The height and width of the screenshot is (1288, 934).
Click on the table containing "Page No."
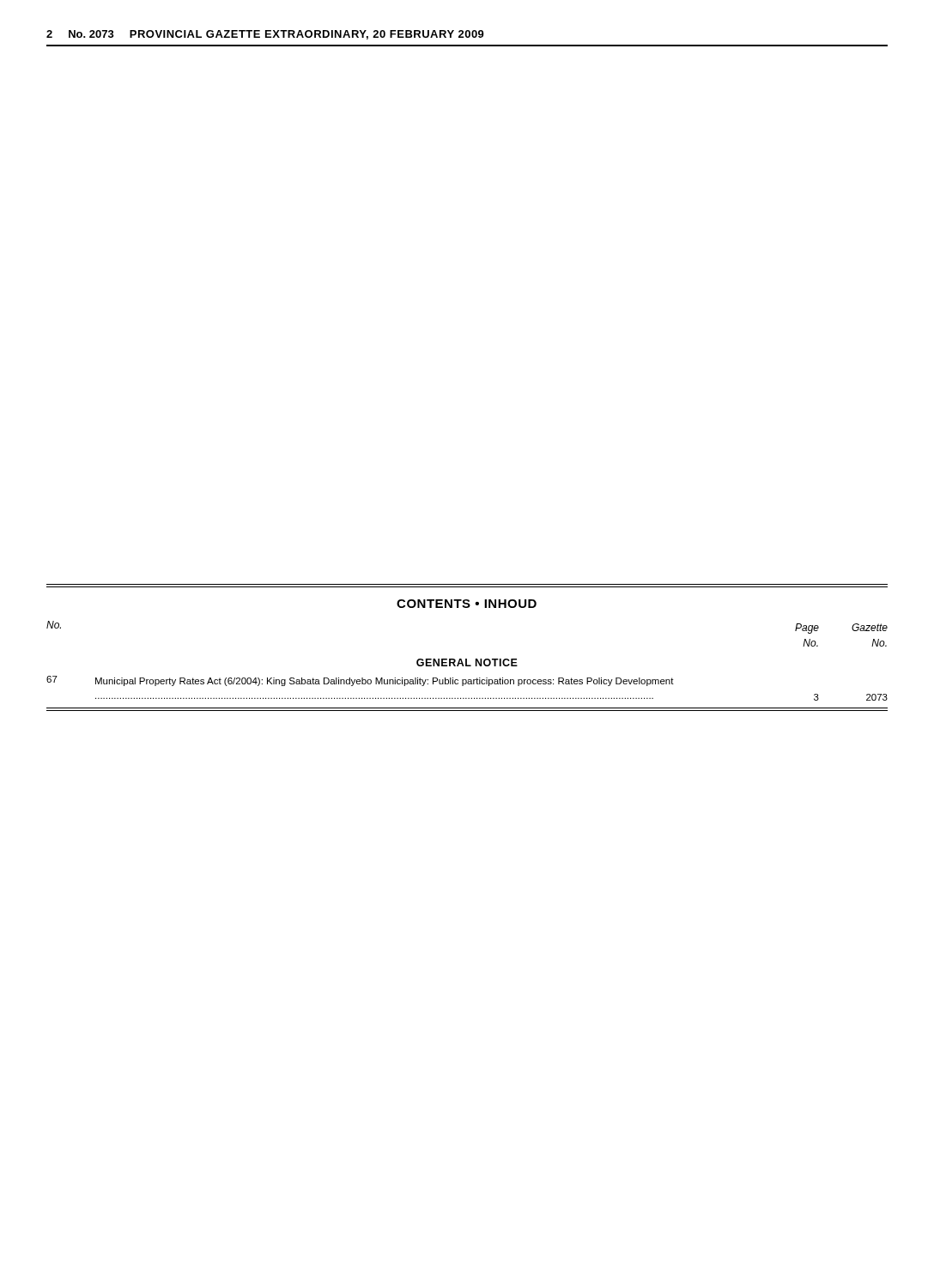(467, 661)
